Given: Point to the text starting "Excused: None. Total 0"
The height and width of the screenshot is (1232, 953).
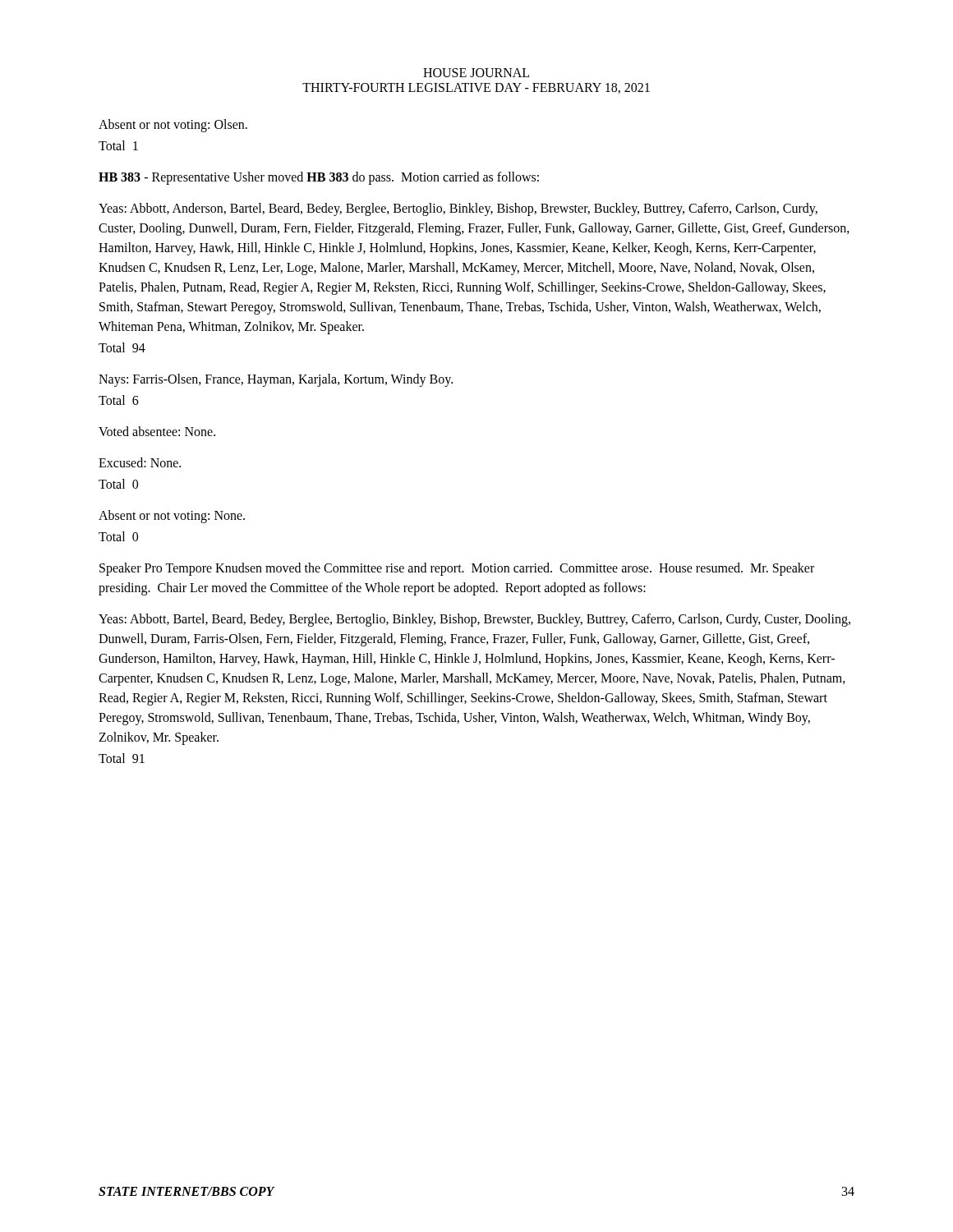Looking at the screenshot, I should 140,462.
